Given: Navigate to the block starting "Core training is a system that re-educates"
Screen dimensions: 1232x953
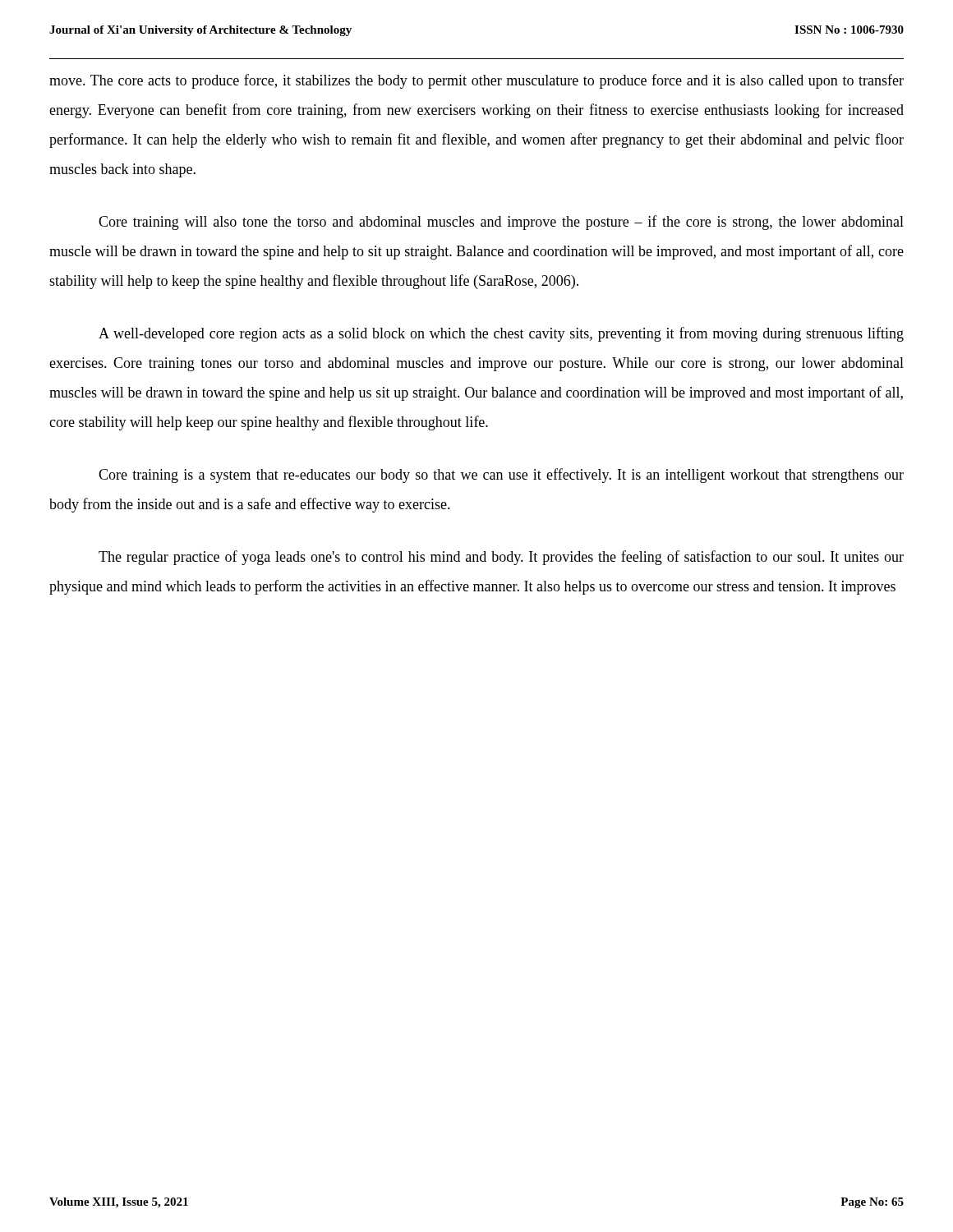Looking at the screenshot, I should pos(476,490).
